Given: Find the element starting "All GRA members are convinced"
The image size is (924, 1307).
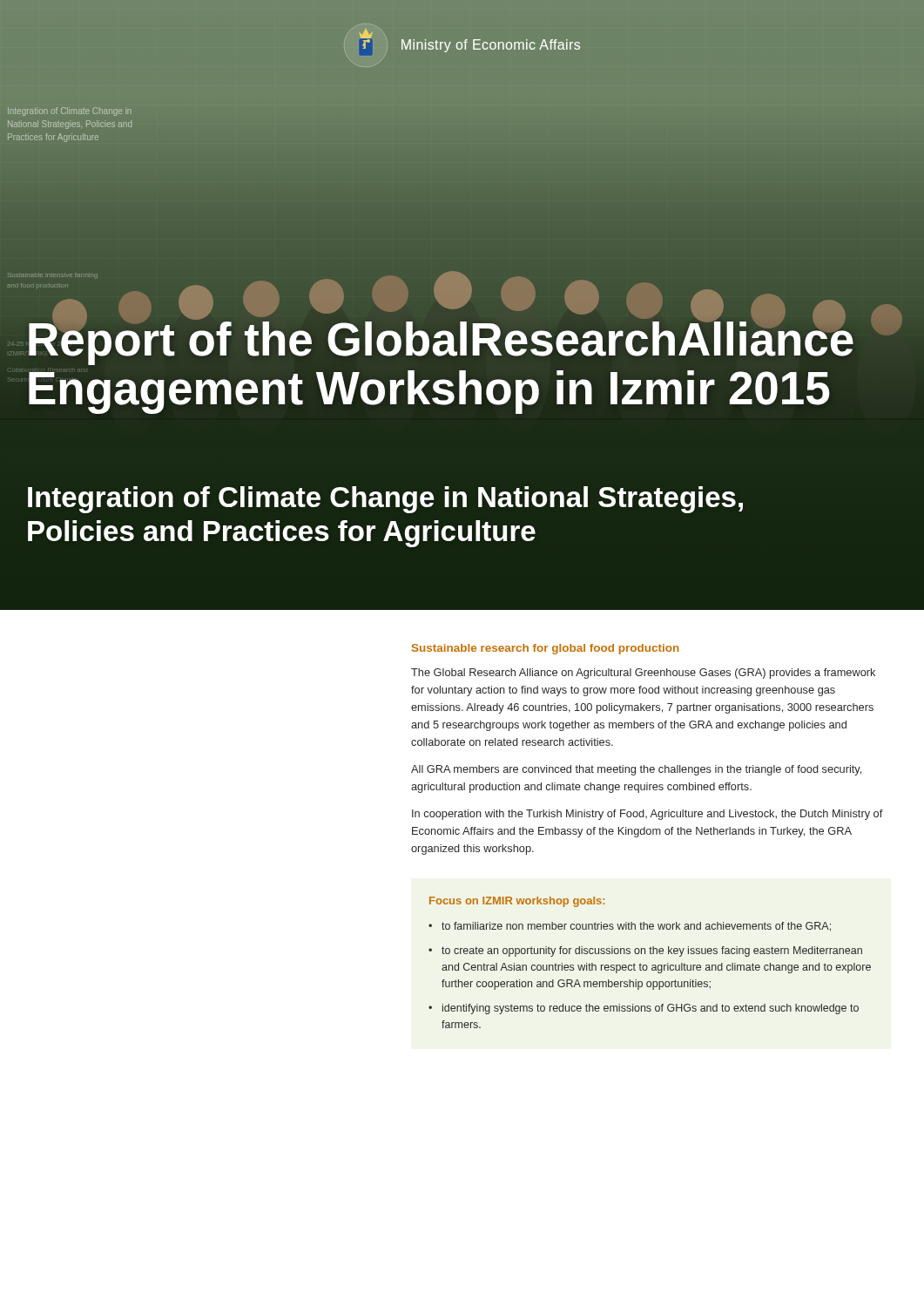Looking at the screenshot, I should pos(637,777).
